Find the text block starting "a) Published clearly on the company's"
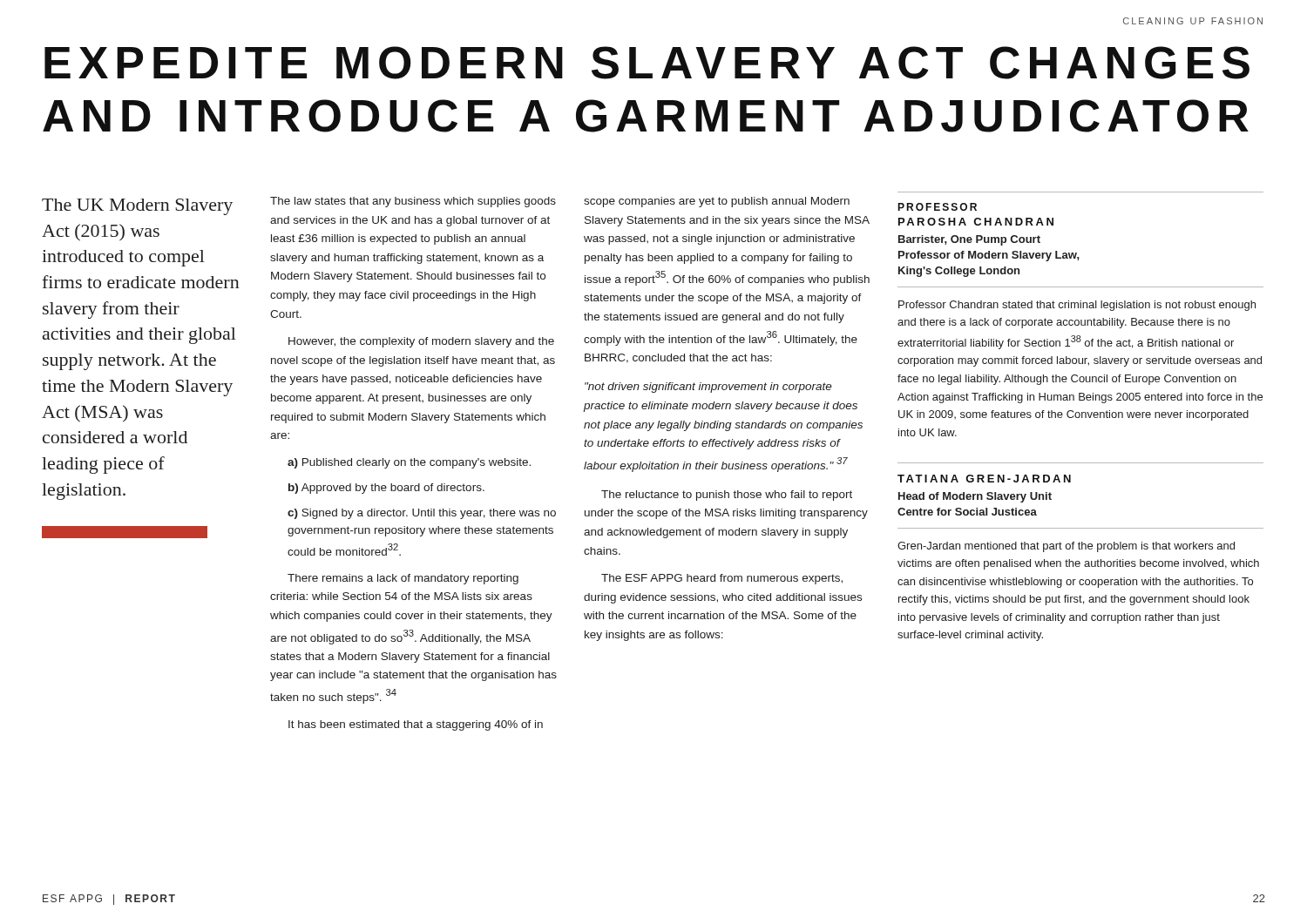This screenshot has width=1307, height=924. pos(410,462)
